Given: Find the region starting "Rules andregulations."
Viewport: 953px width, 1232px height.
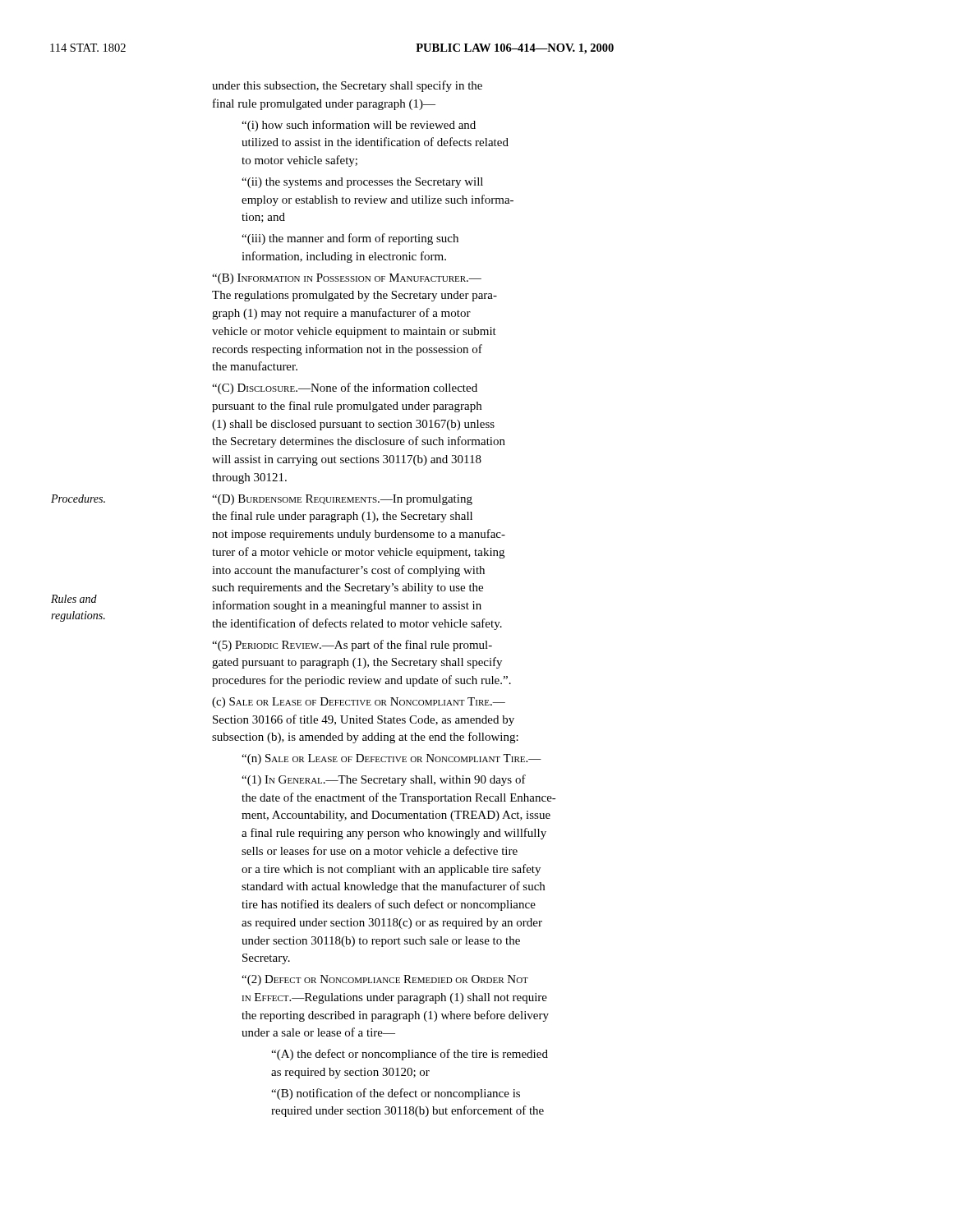Looking at the screenshot, I should [x=78, y=607].
